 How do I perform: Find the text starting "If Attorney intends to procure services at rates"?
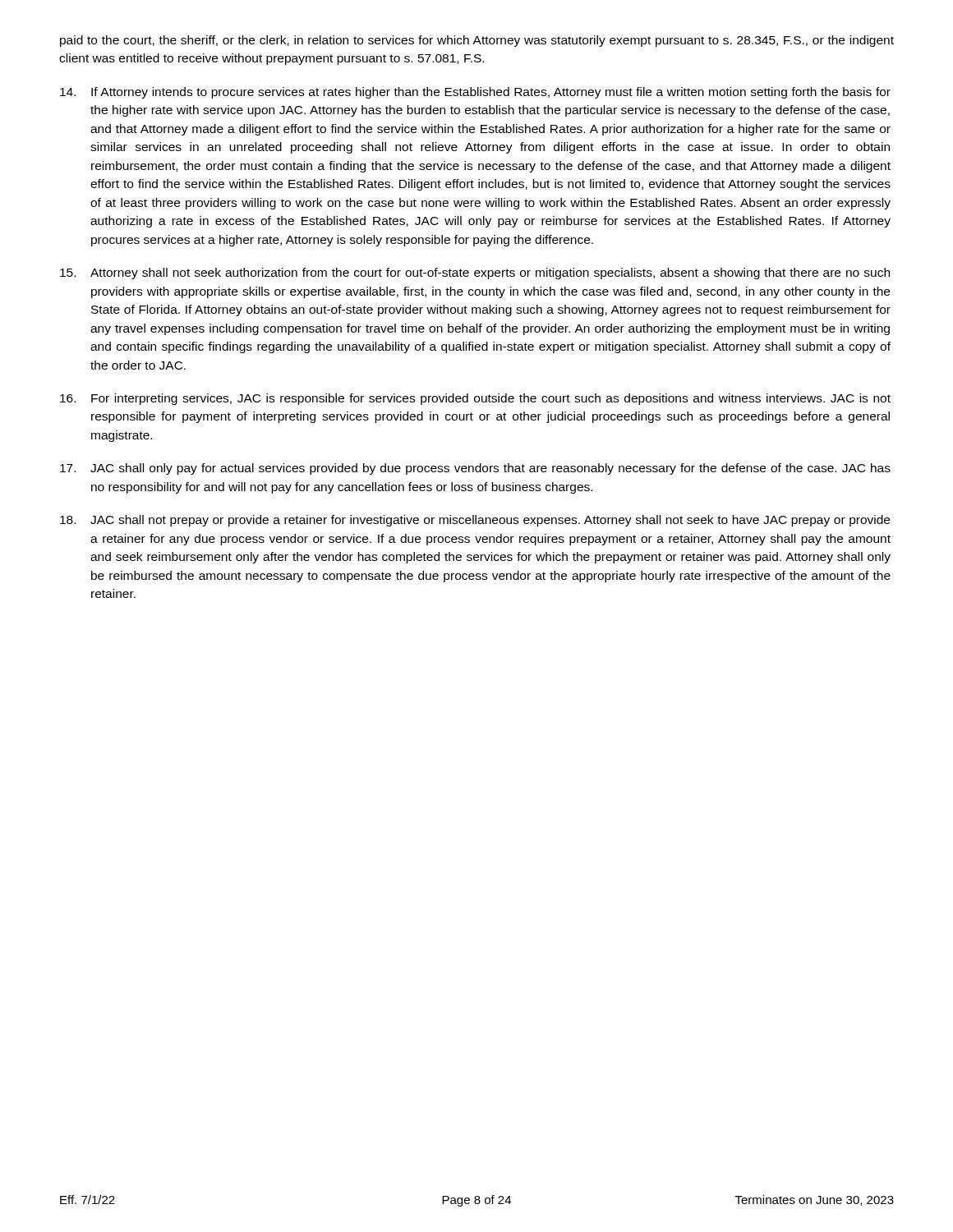[476, 166]
